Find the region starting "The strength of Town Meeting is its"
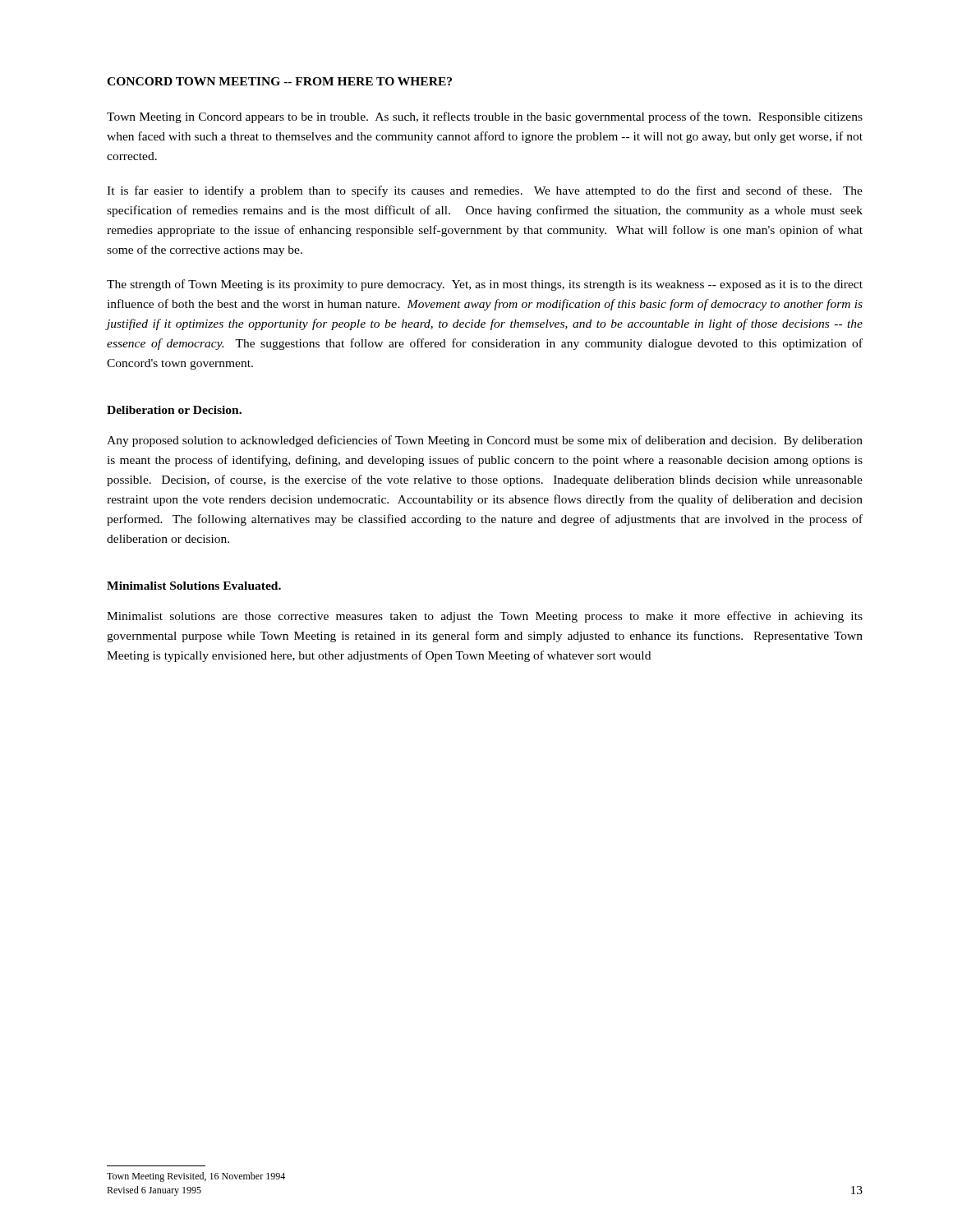This screenshot has width=953, height=1232. click(x=485, y=323)
